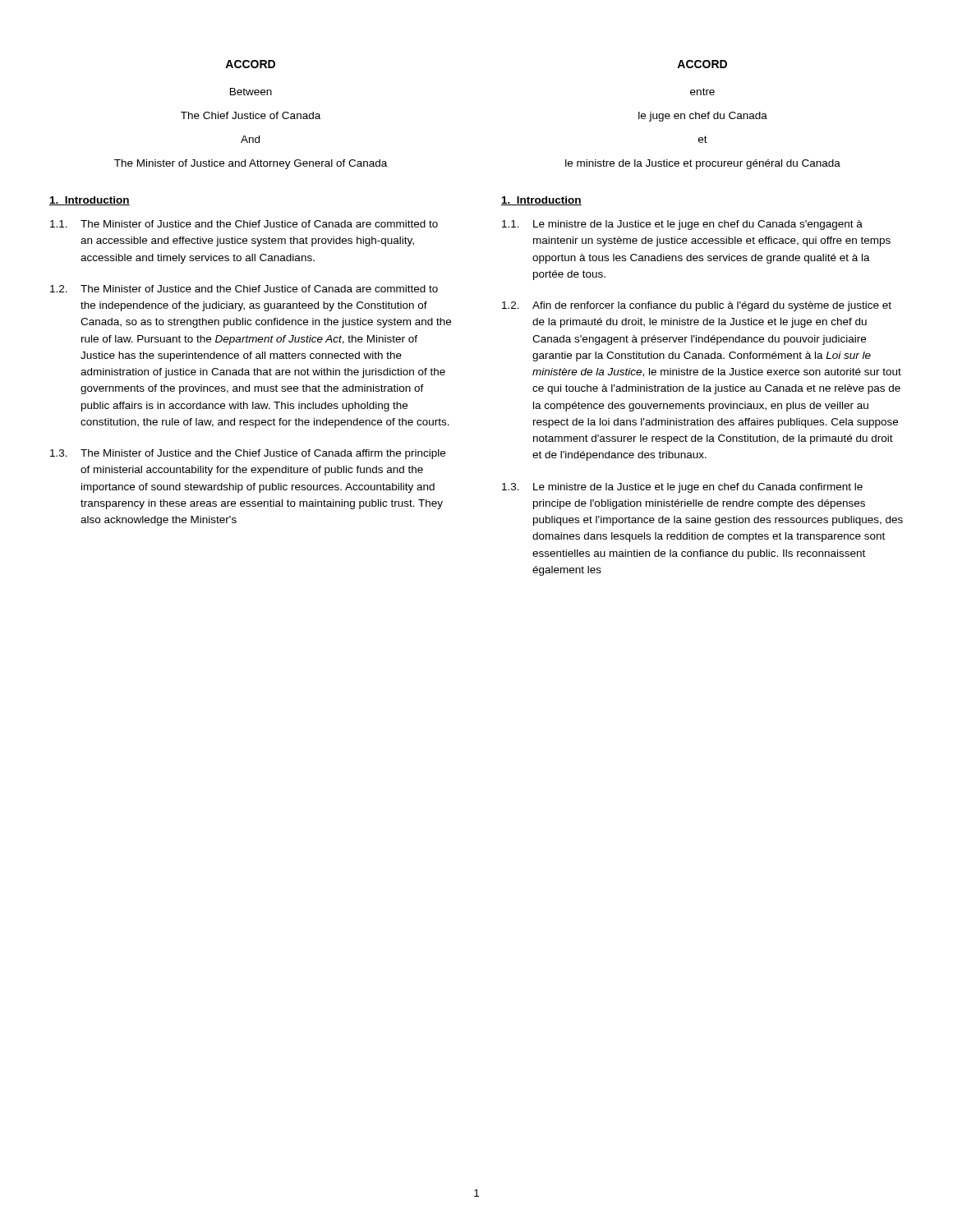Click on the list item that reads "2. Afin de renforcer la confiance du"
953x1232 pixels.
(x=702, y=380)
